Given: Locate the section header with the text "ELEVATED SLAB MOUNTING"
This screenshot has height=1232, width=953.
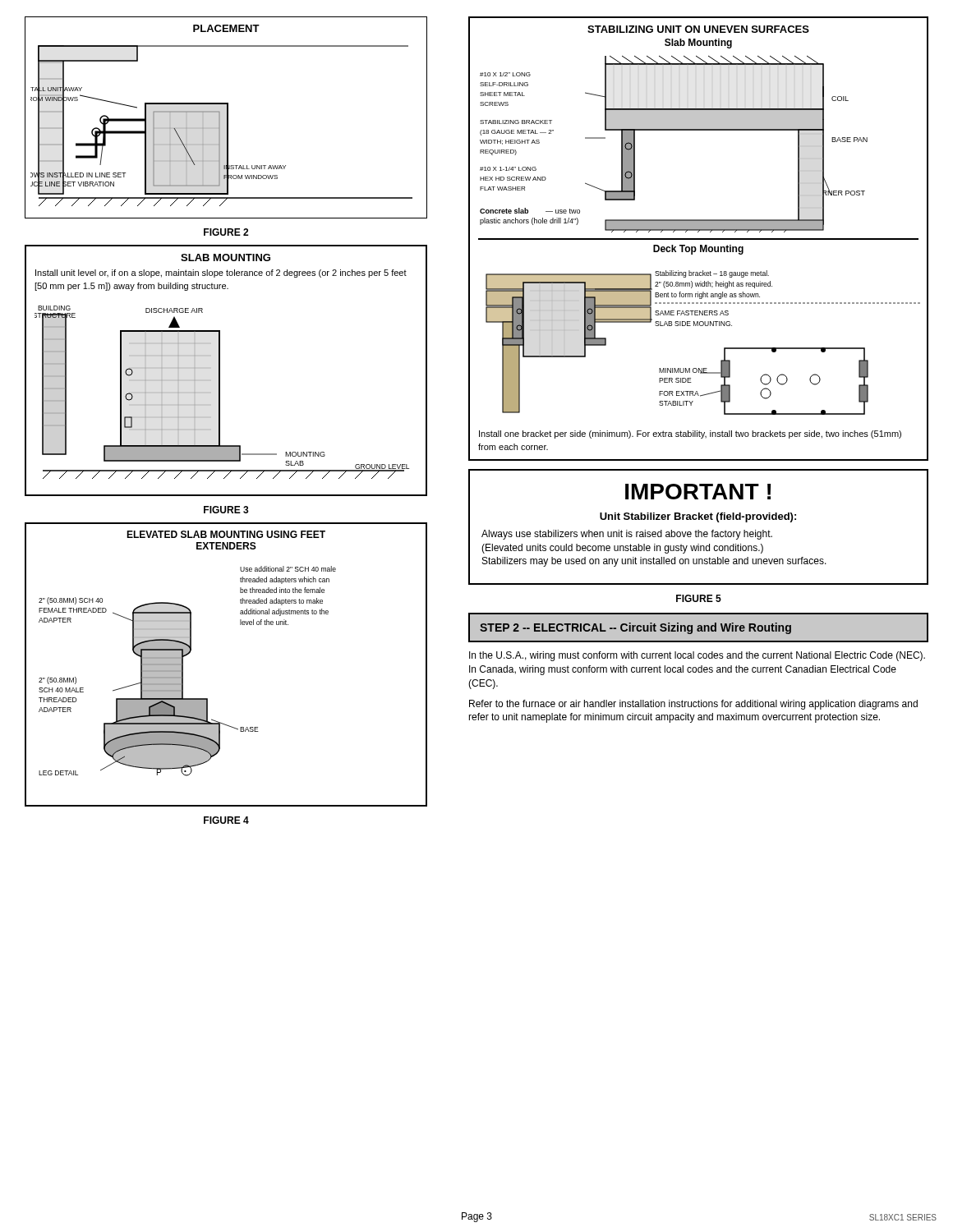Looking at the screenshot, I should point(226,534).
